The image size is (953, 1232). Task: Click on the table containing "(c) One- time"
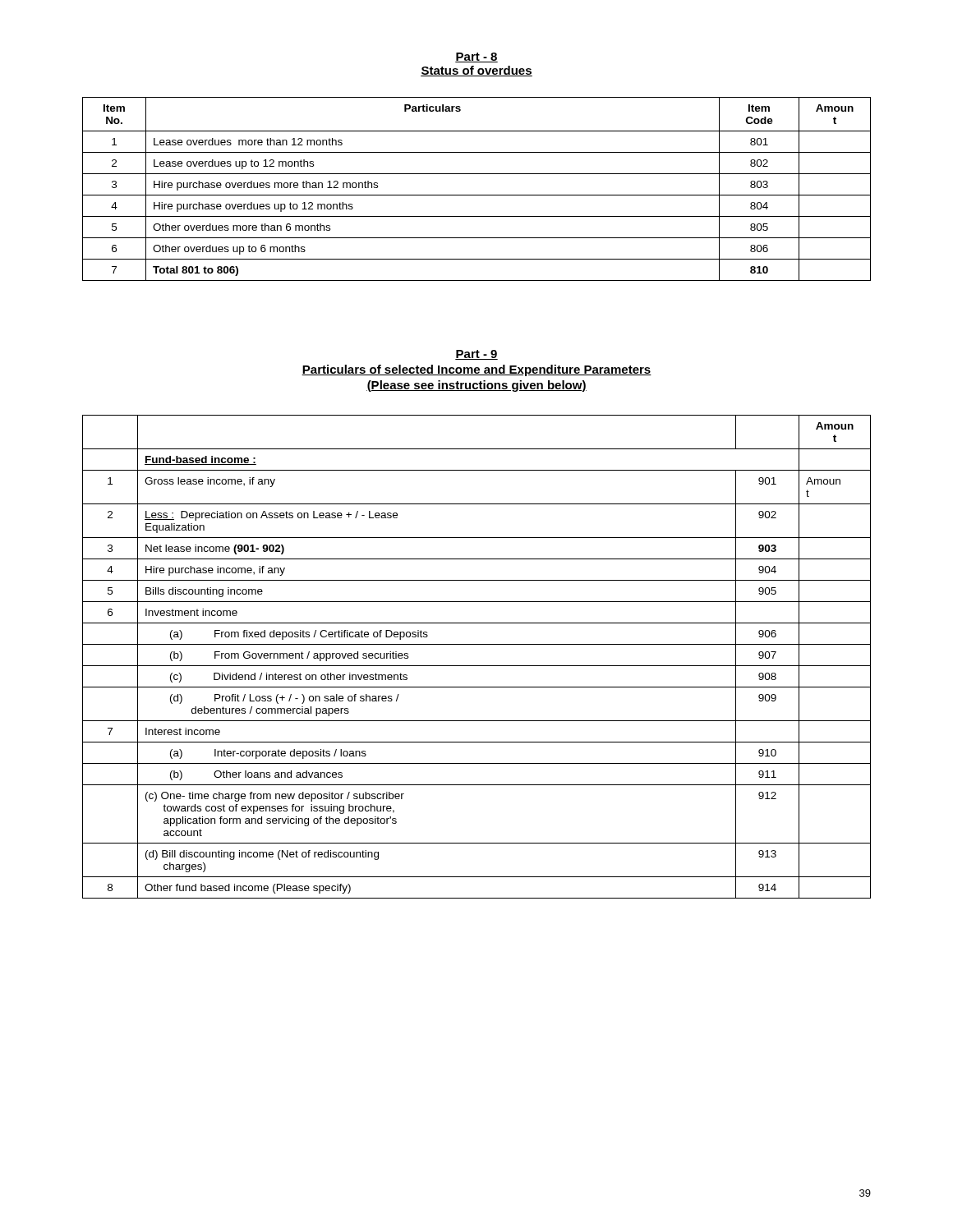pos(476,657)
